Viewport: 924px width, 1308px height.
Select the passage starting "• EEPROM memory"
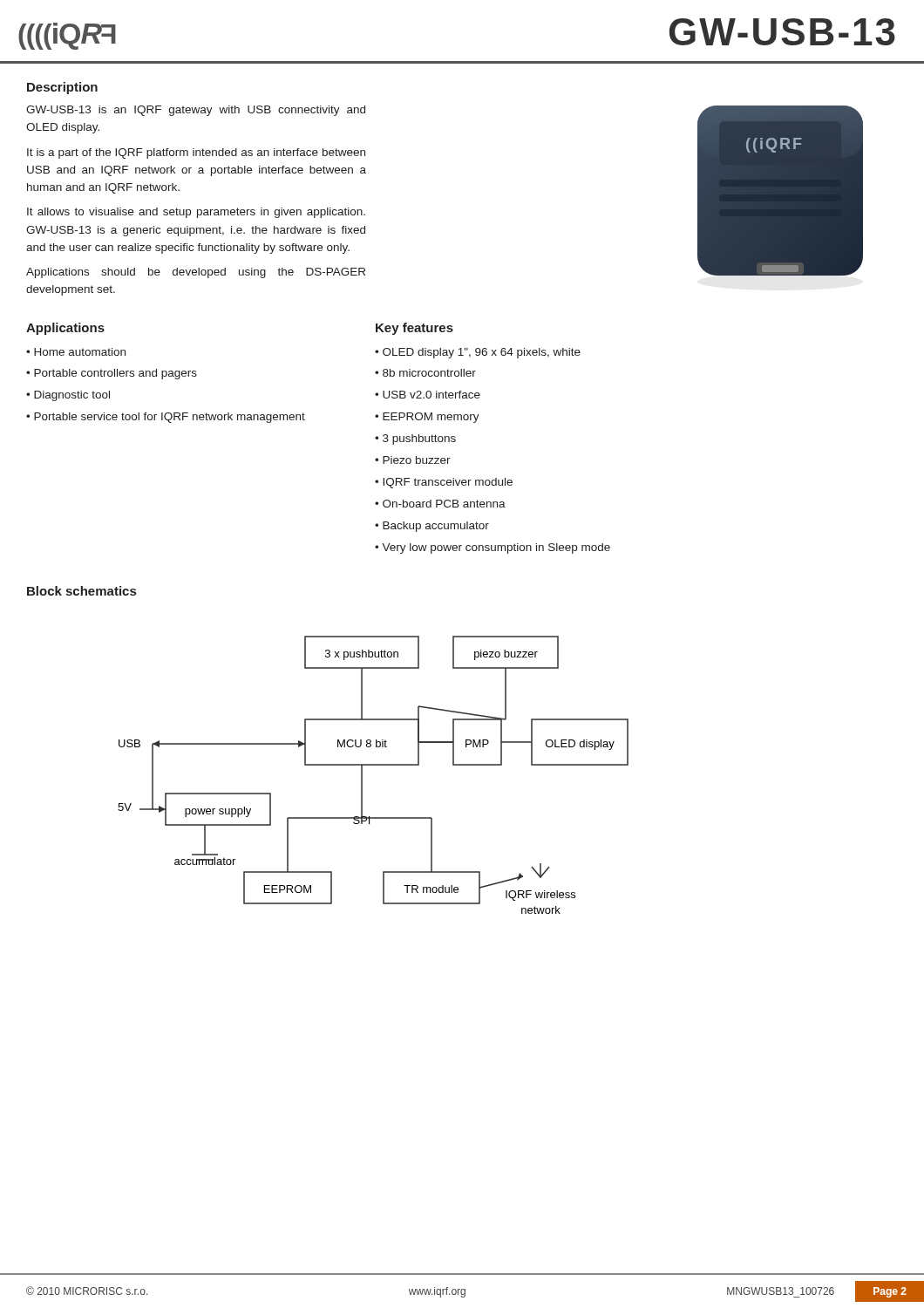click(427, 417)
